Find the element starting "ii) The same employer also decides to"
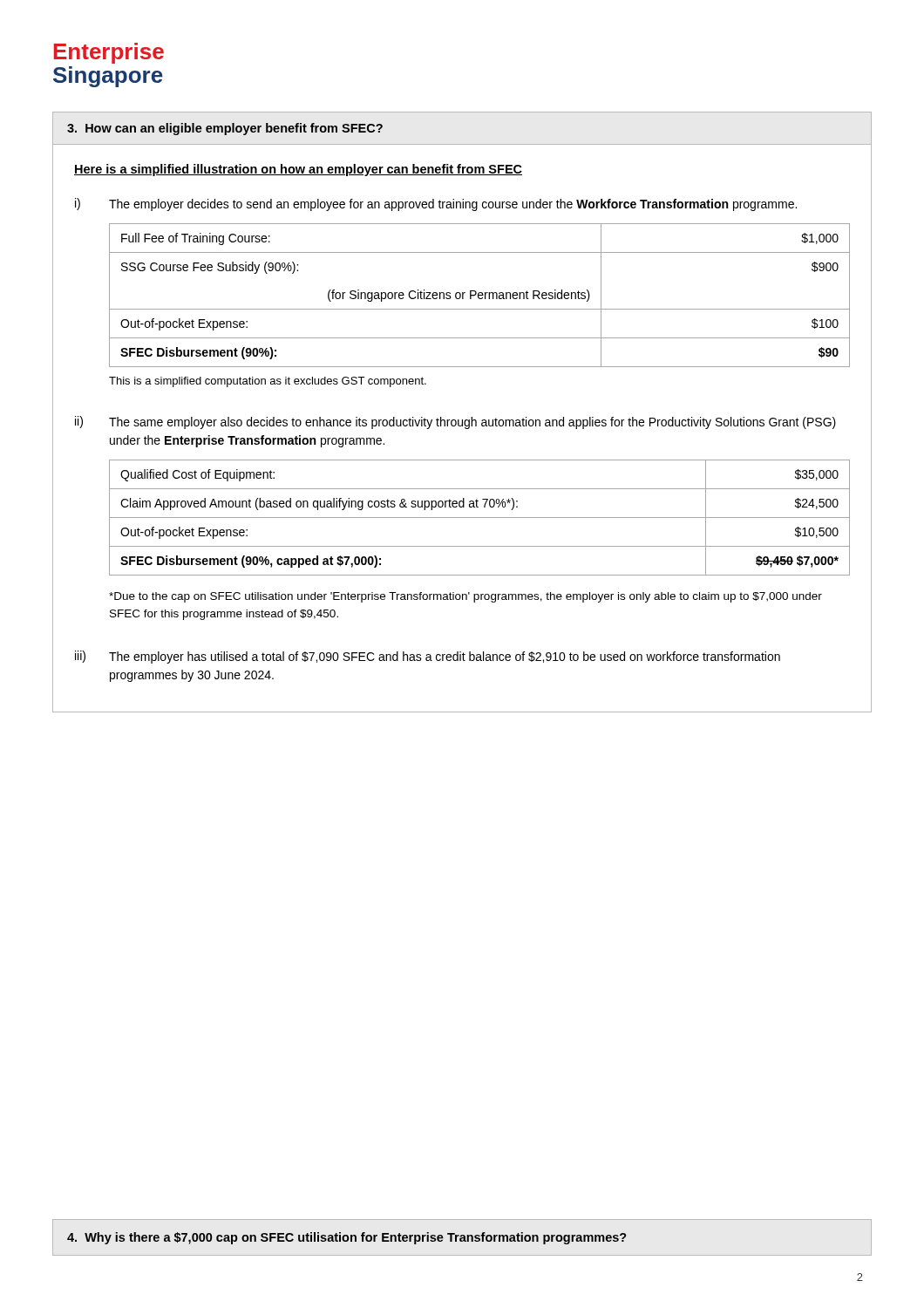Image resolution: width=924 pixels, height=1308 pixels. coord(462,524)
